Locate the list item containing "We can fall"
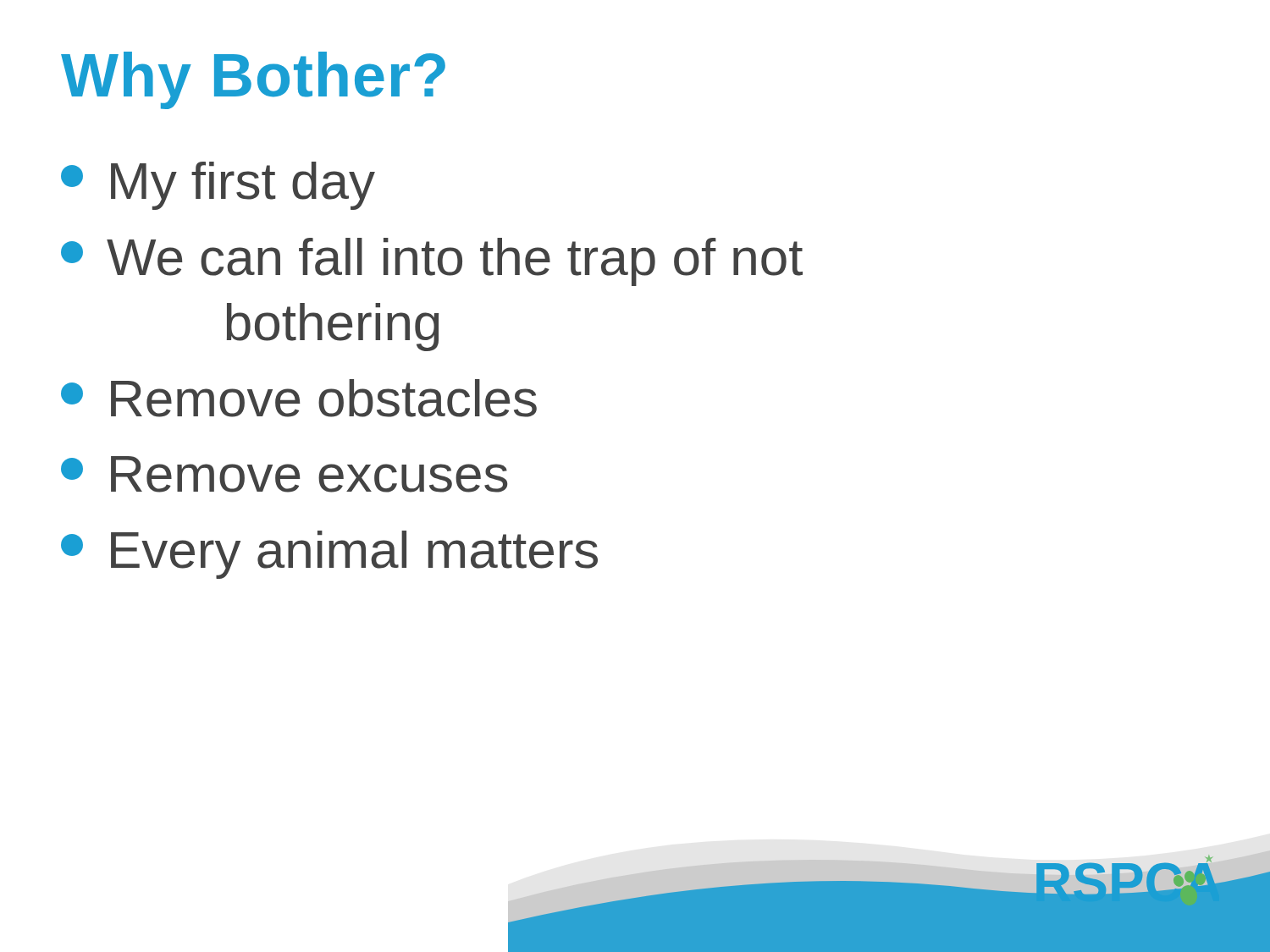 [432, 289]
